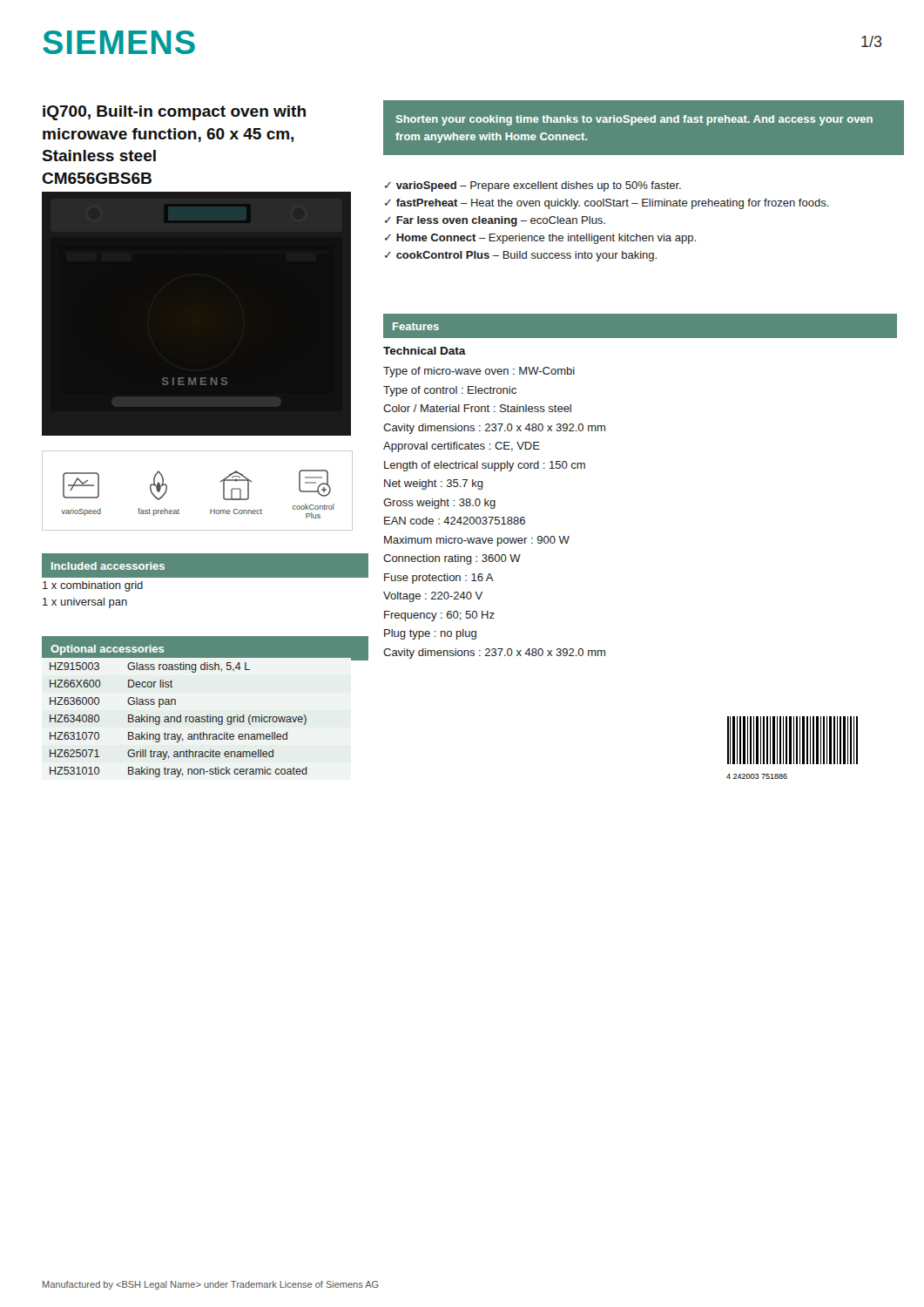This screenshot has width=924, height=1307.
Task: Point to the passage starting "Included accessories"
Action: 108,566
